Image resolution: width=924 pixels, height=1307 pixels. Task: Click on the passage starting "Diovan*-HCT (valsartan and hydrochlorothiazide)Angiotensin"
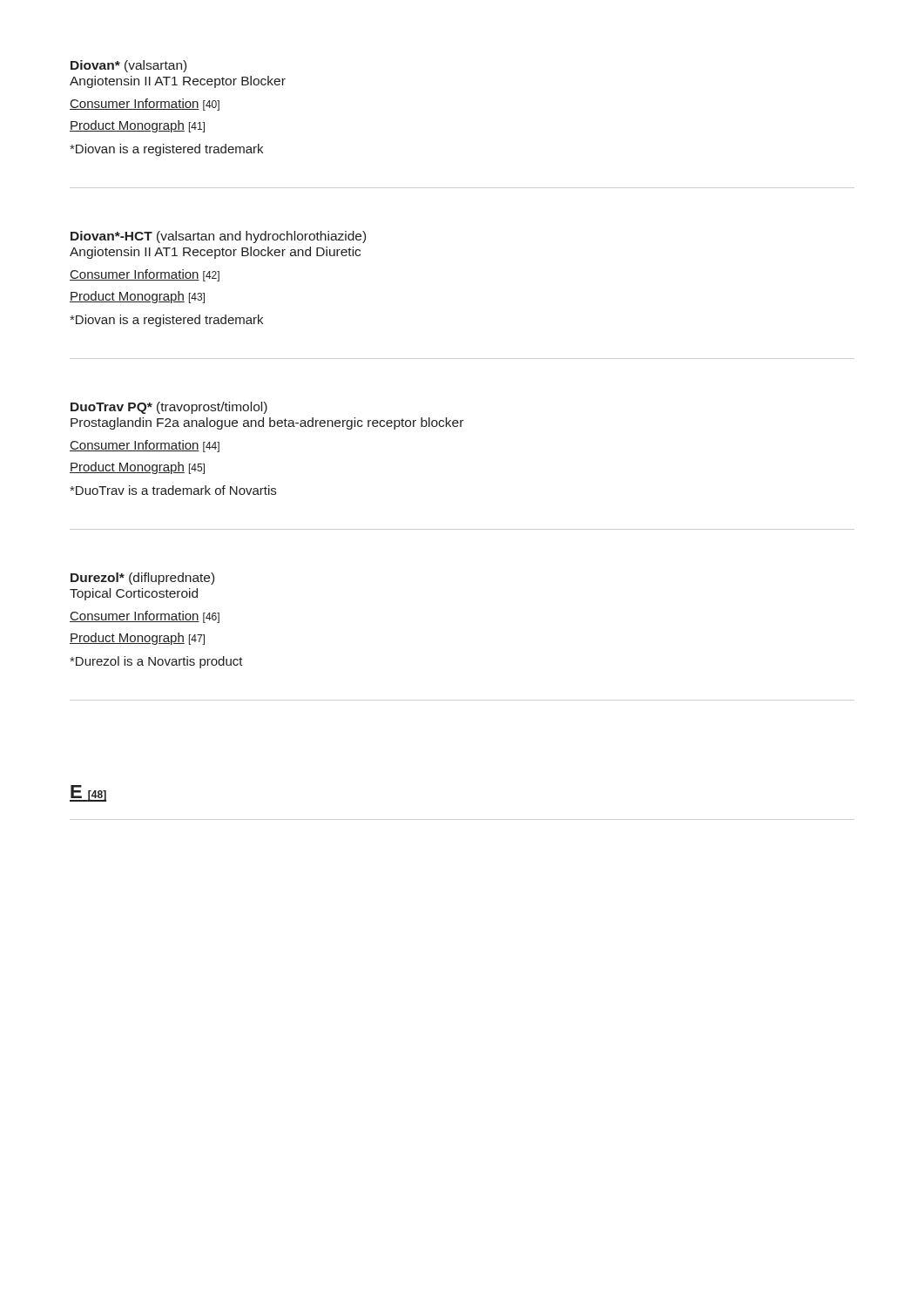click(218, 244)
